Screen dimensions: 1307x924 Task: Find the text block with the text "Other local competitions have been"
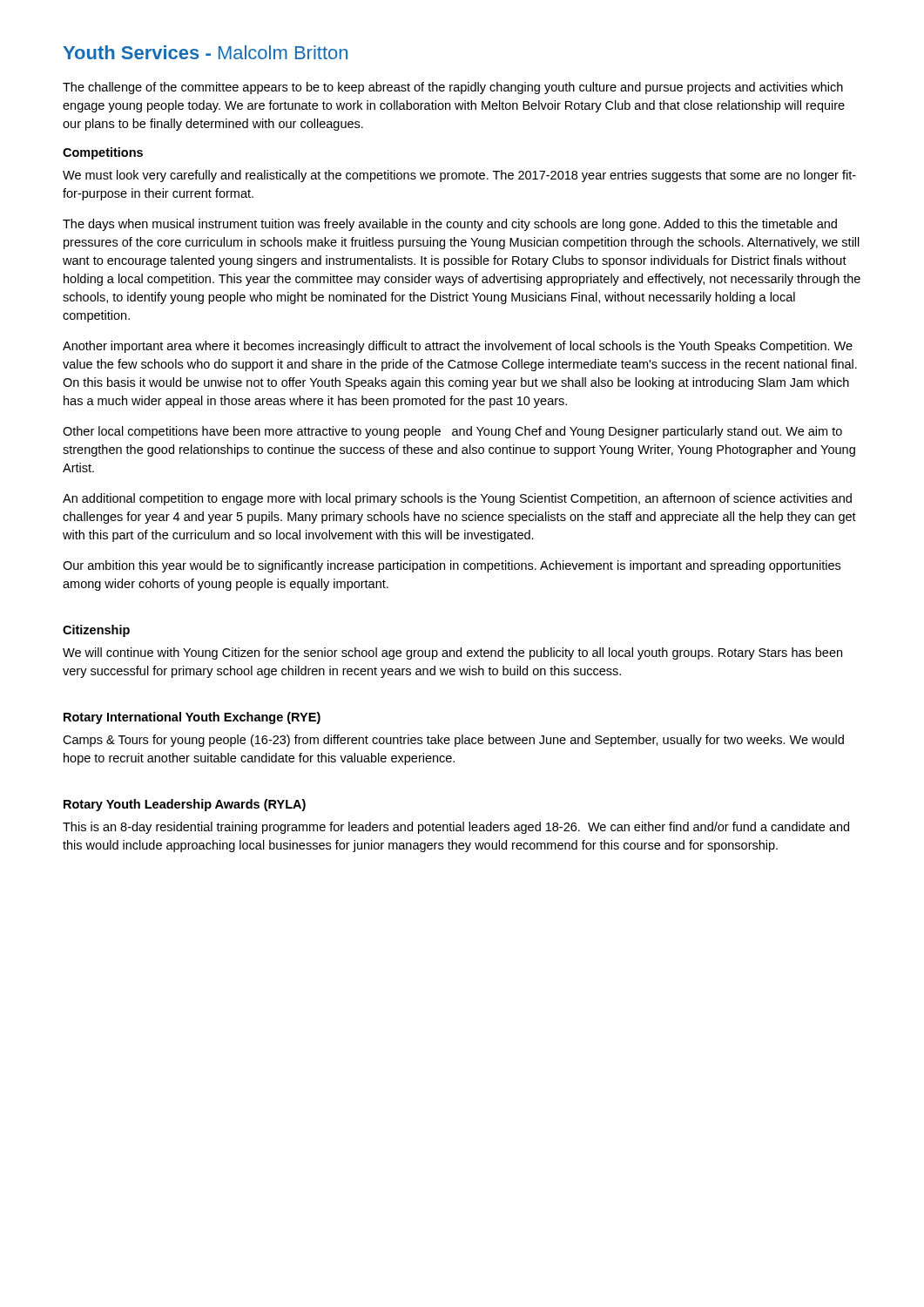(x=459, y=450)
